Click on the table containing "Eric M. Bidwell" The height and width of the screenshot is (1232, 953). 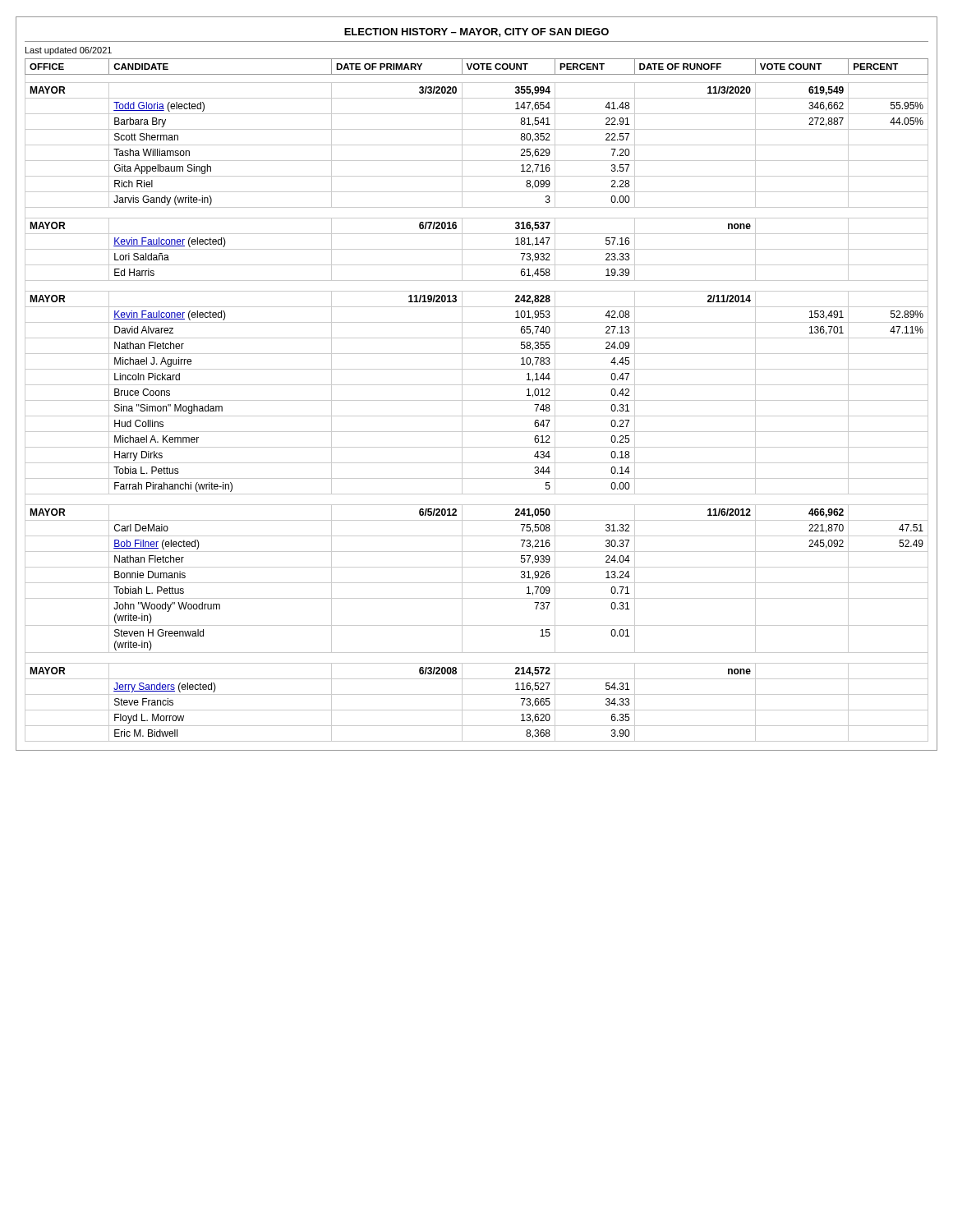[476, 400]
